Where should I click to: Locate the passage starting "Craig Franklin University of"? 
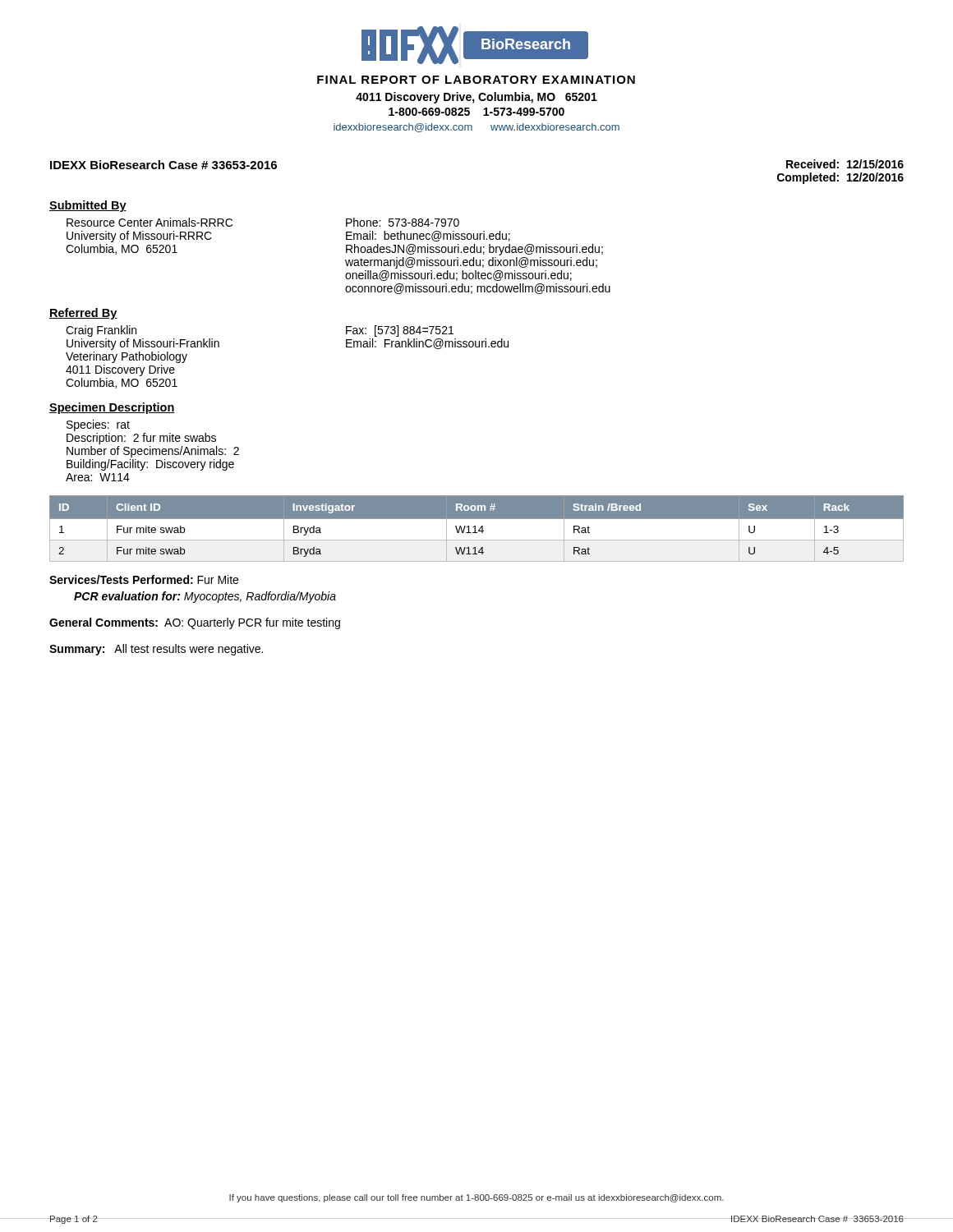coord(143,356)
